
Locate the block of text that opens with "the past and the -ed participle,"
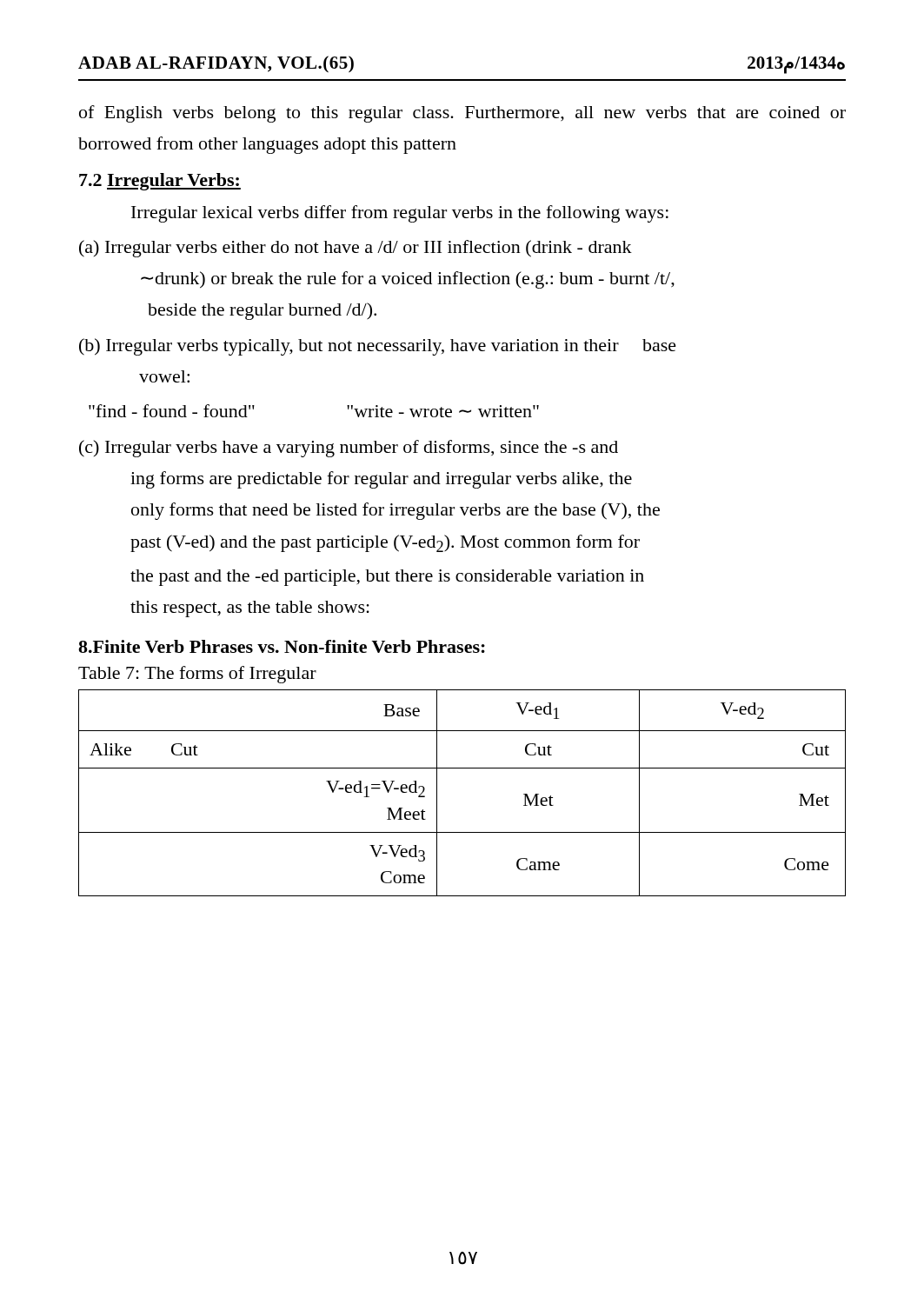tap(387, 575)
